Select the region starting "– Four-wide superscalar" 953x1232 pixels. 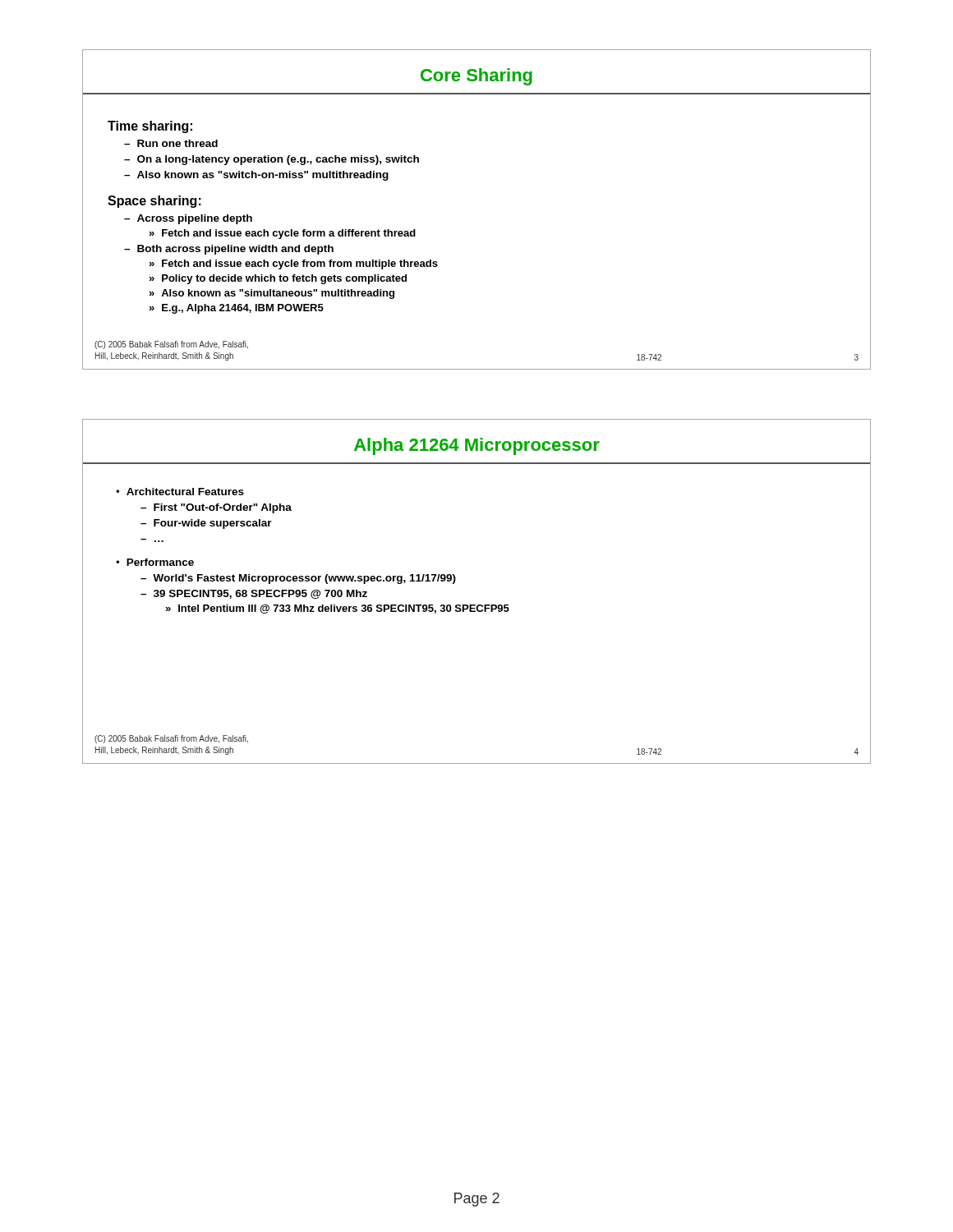206,523
